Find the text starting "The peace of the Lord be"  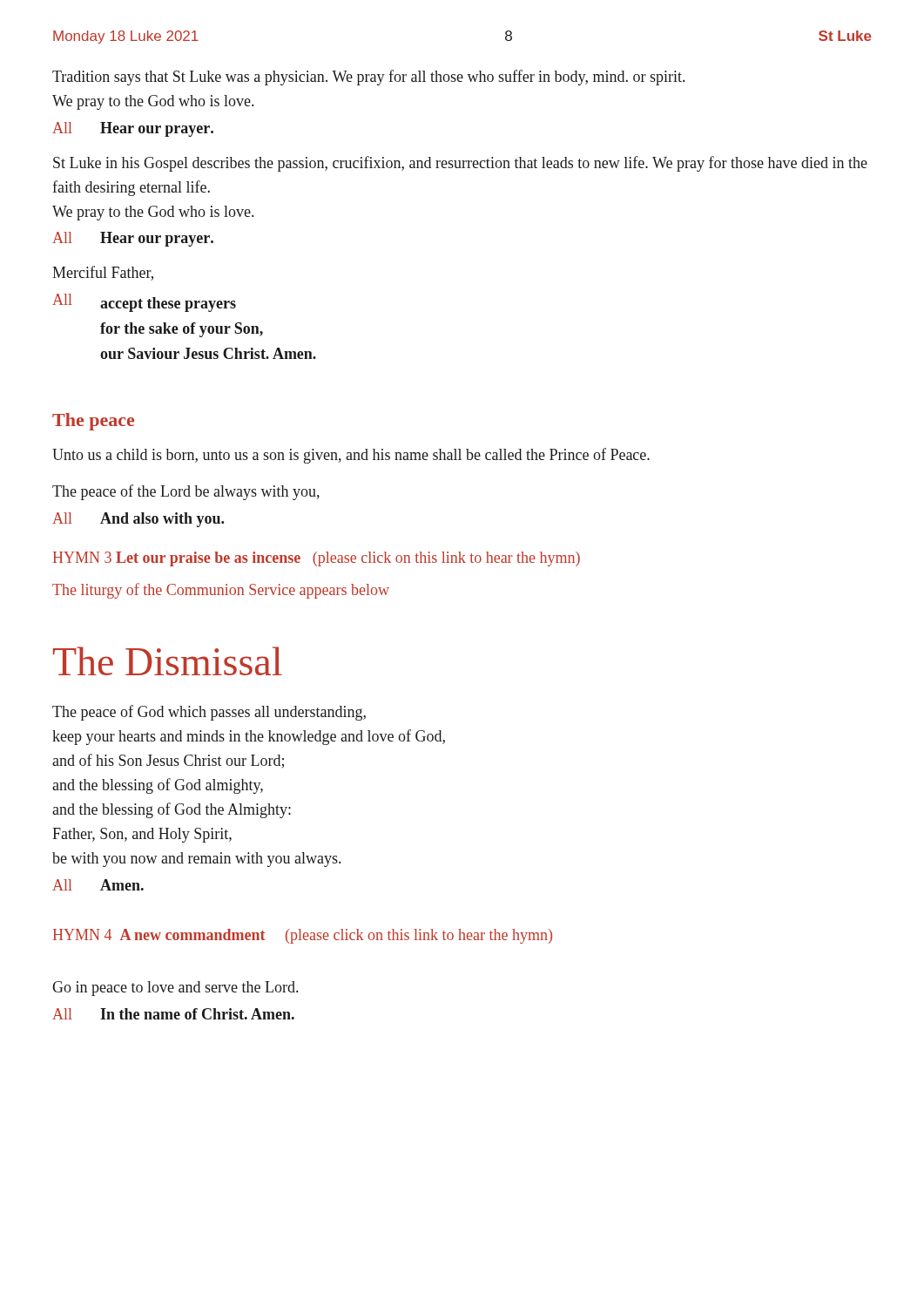(x=186, y=491)
